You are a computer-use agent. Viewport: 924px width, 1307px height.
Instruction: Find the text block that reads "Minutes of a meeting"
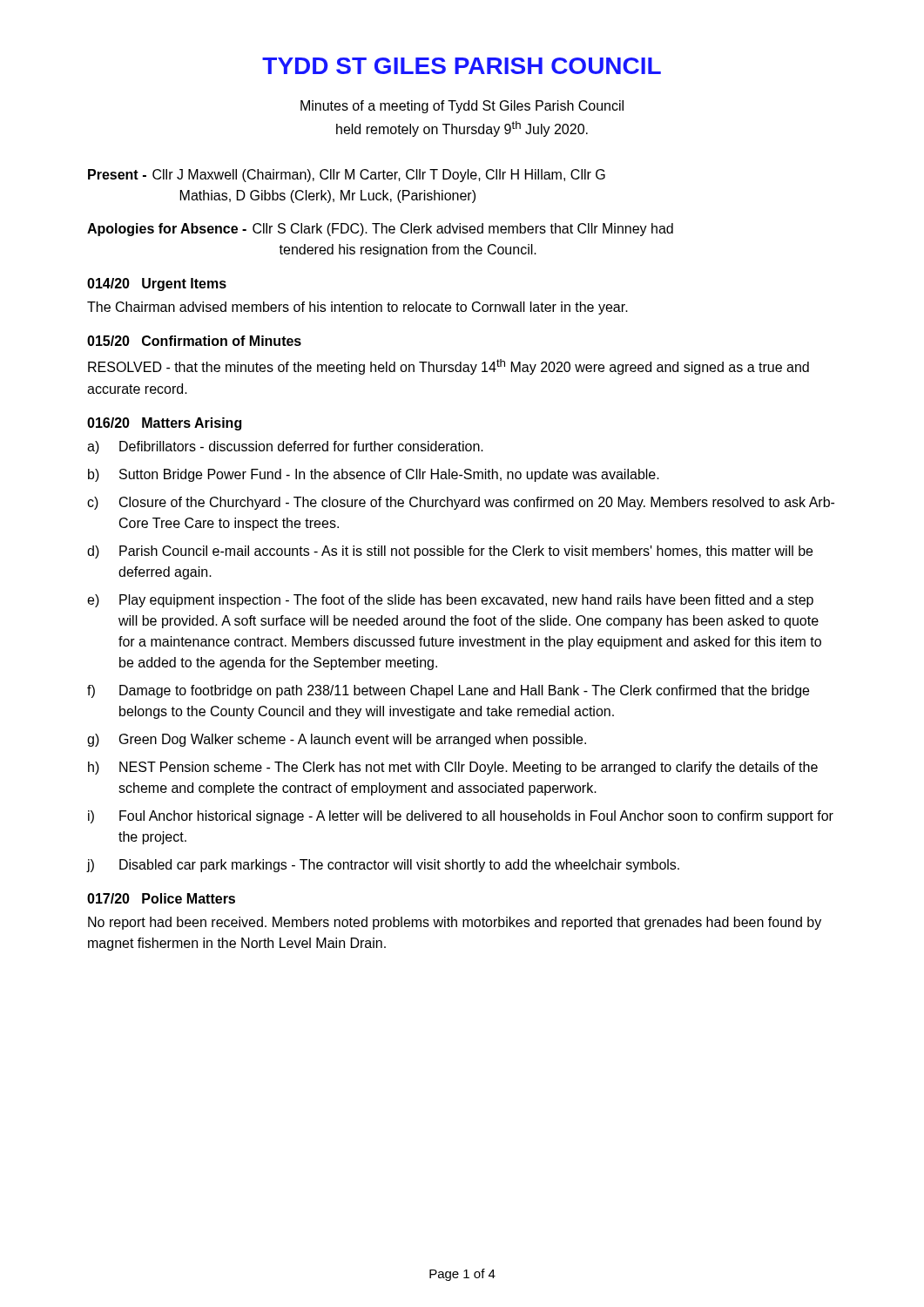[x=462, y=118]
